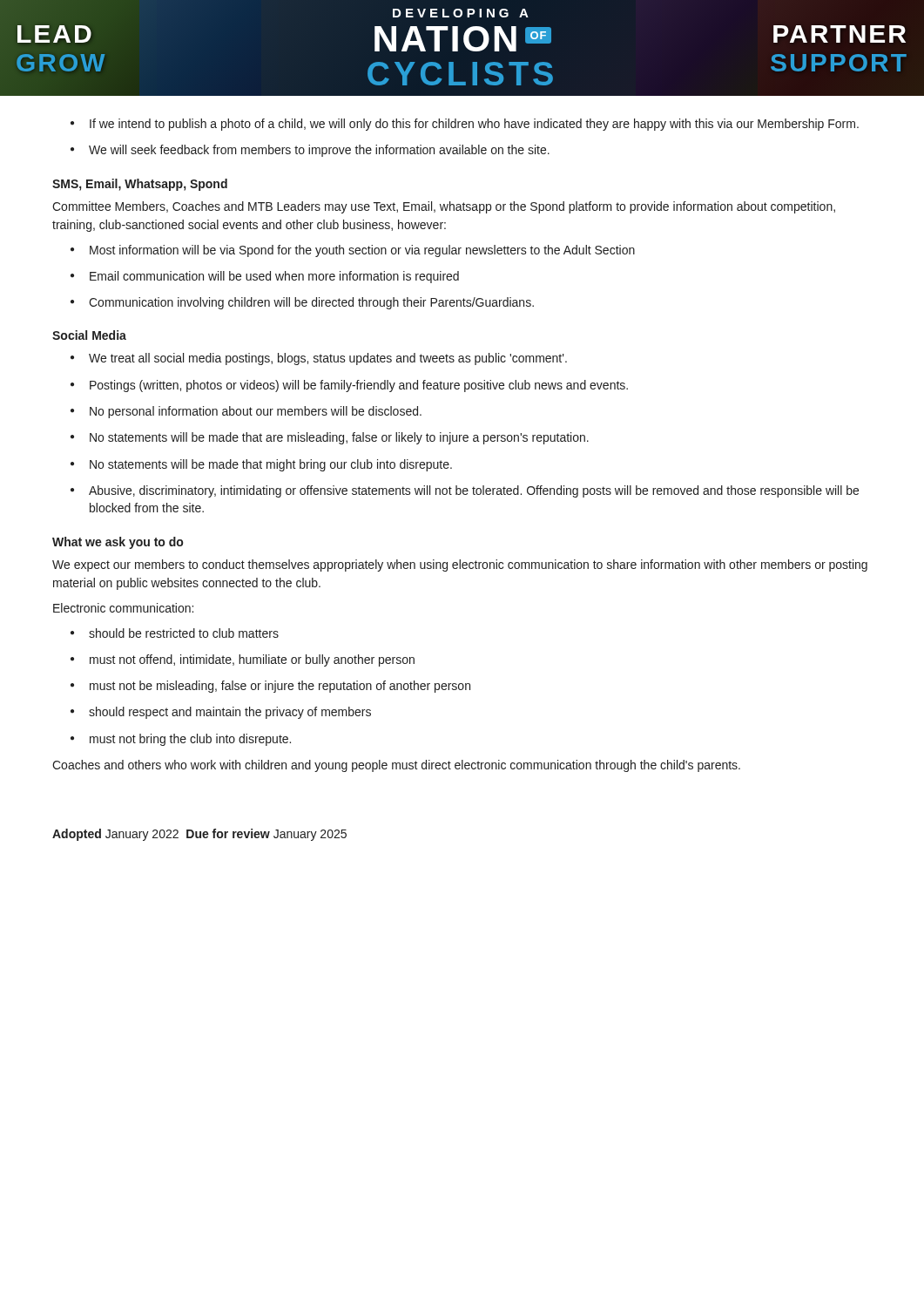Locate the list item that says "No personal information about our members"
The image size is (924, 1307).
coord(256,411)
